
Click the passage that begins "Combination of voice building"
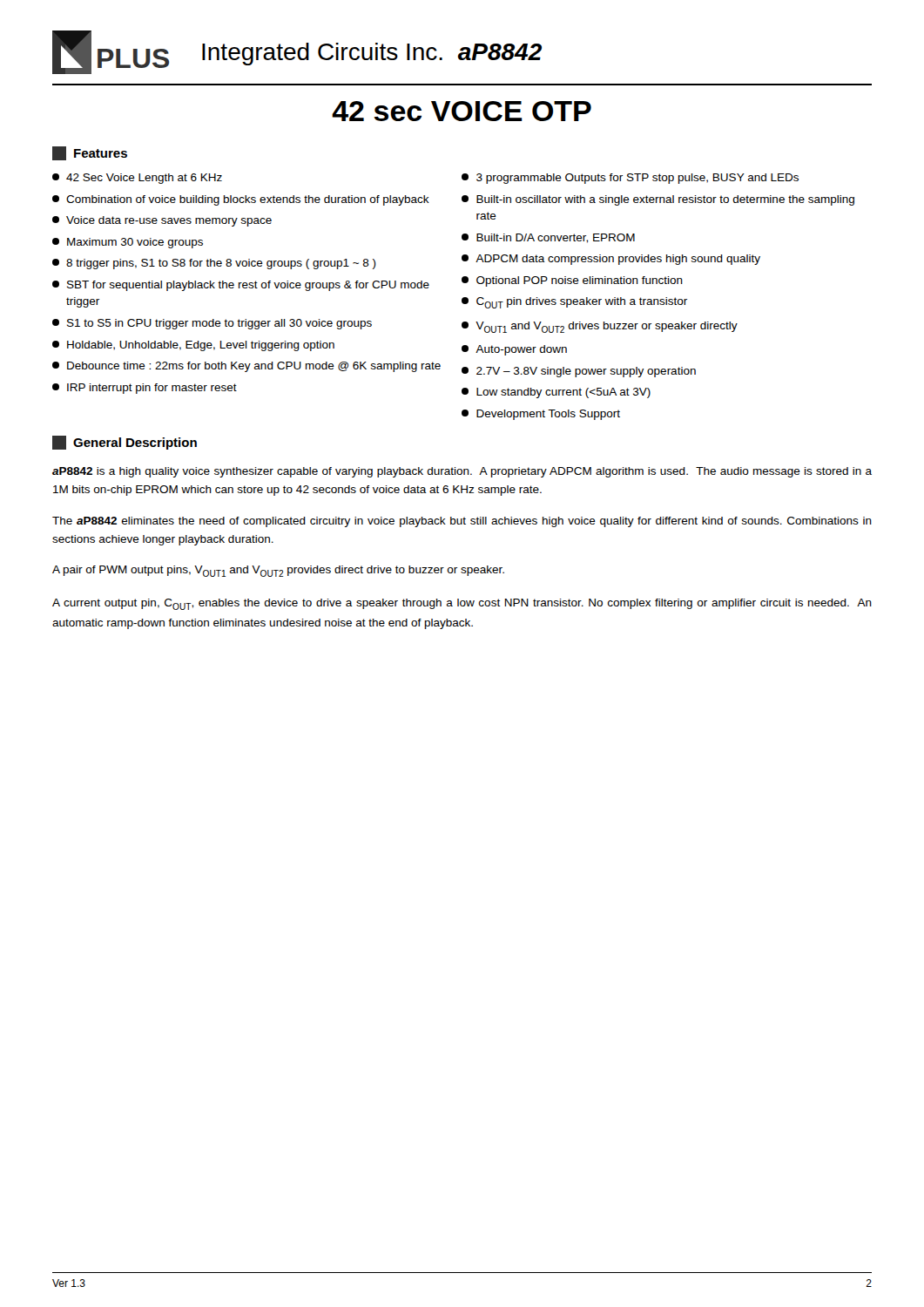coord(249,199)
